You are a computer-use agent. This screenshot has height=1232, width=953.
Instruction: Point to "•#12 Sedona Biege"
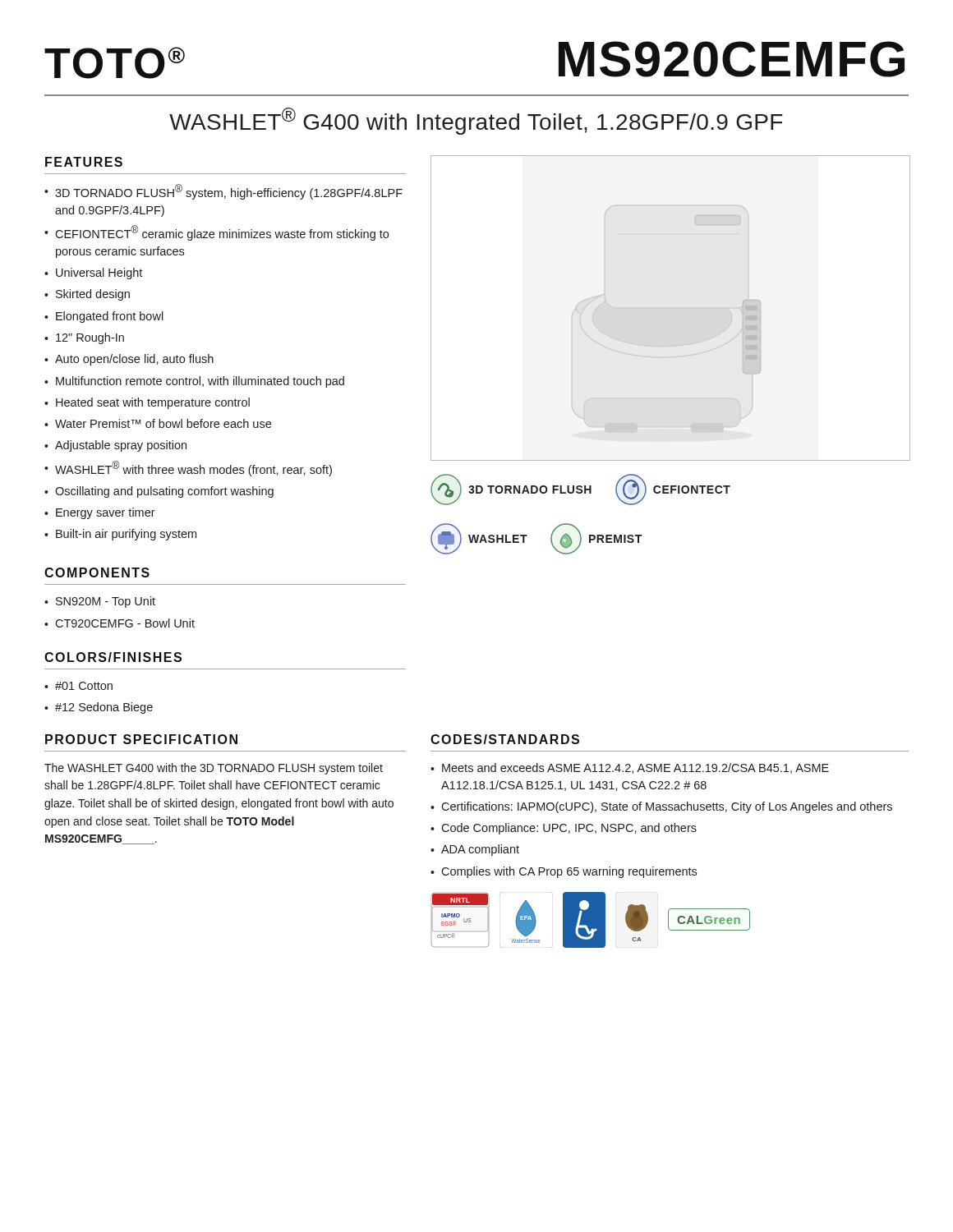click(99, 708)
